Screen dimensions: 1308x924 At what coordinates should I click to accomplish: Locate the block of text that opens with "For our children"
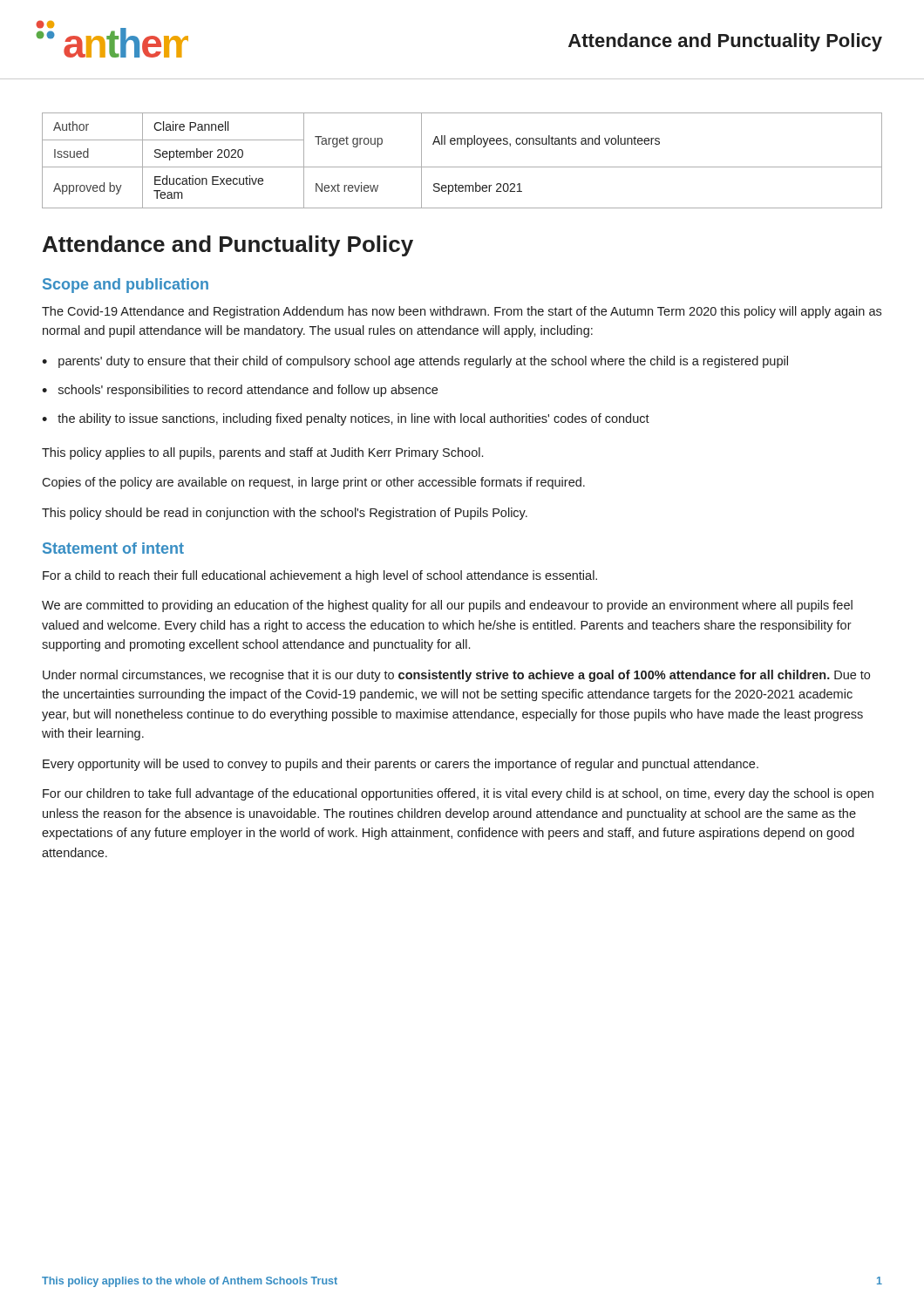(458, 823)
